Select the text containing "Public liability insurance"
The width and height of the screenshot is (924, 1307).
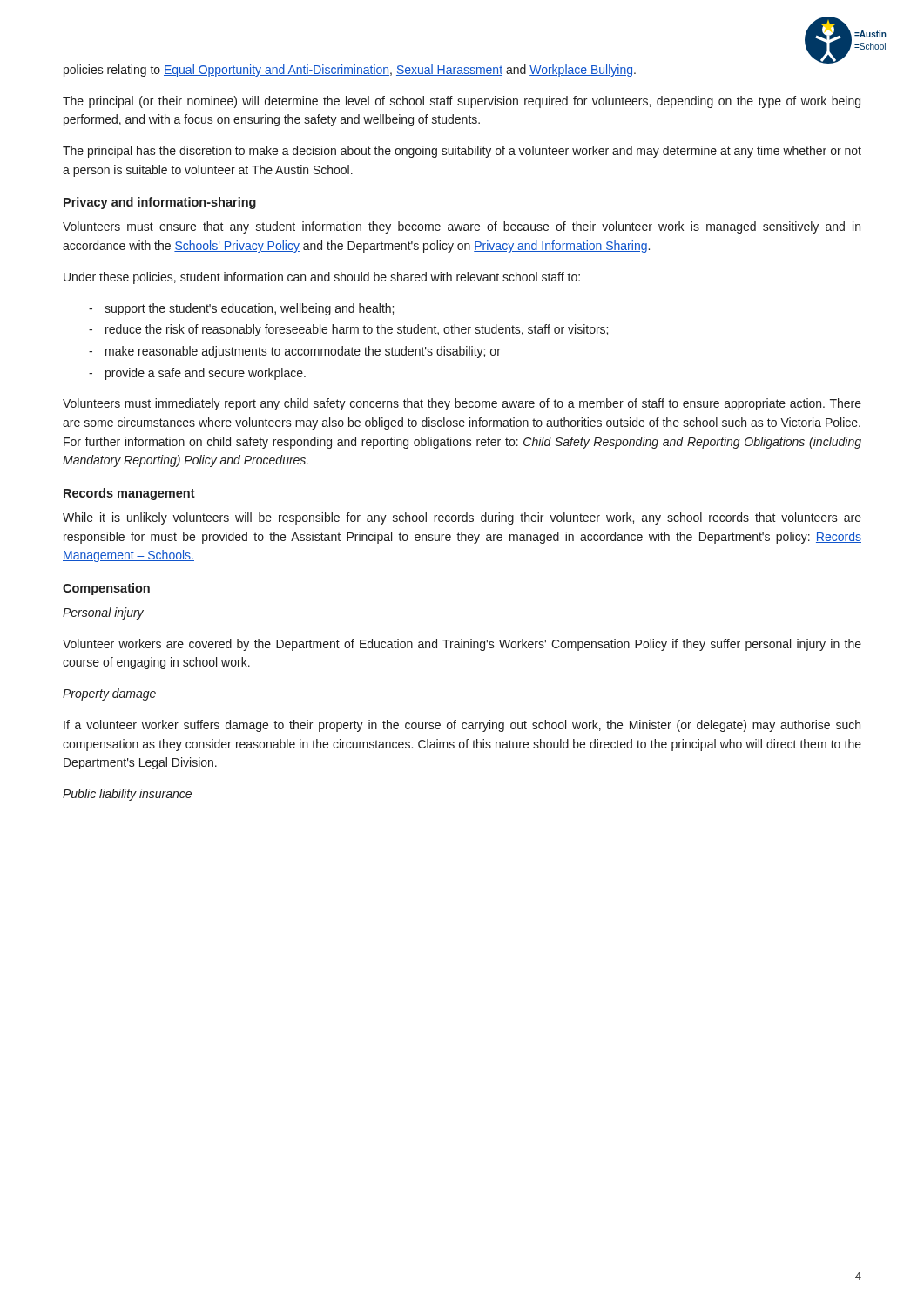coord(127,795)
